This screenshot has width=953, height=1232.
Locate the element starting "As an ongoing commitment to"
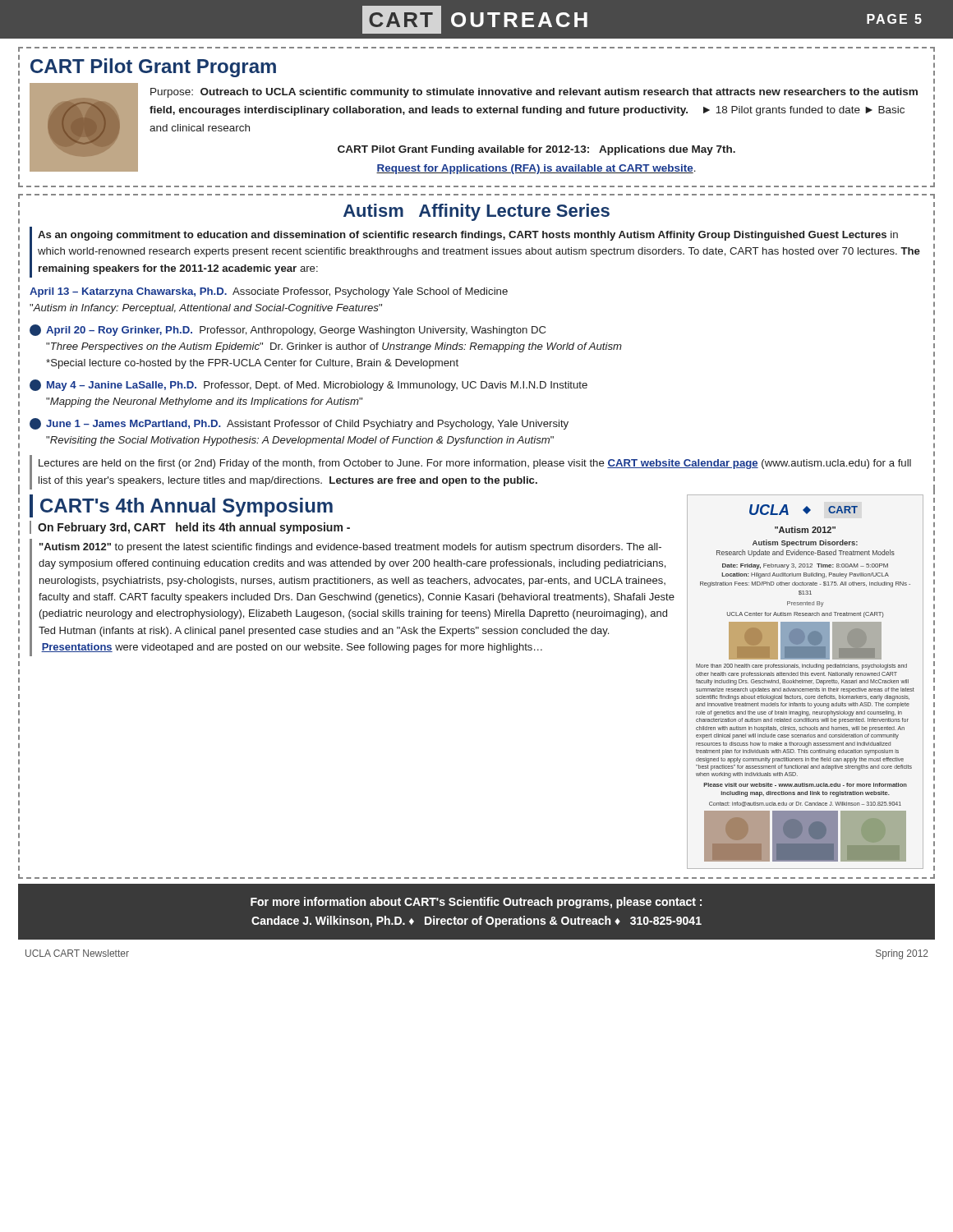479,251
